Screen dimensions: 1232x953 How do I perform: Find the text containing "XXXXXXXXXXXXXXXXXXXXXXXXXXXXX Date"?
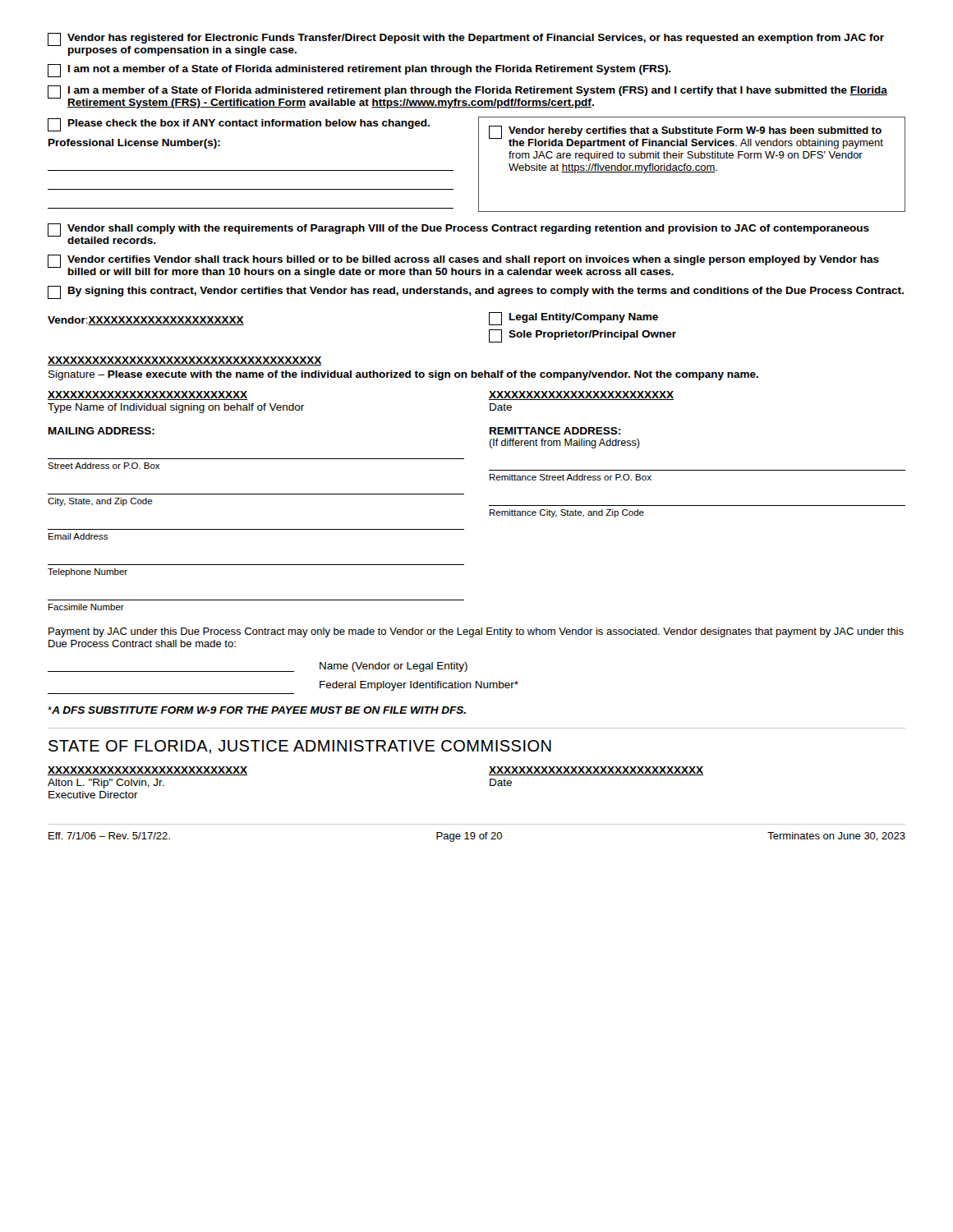pyautogui.click(x=697, y=776)
